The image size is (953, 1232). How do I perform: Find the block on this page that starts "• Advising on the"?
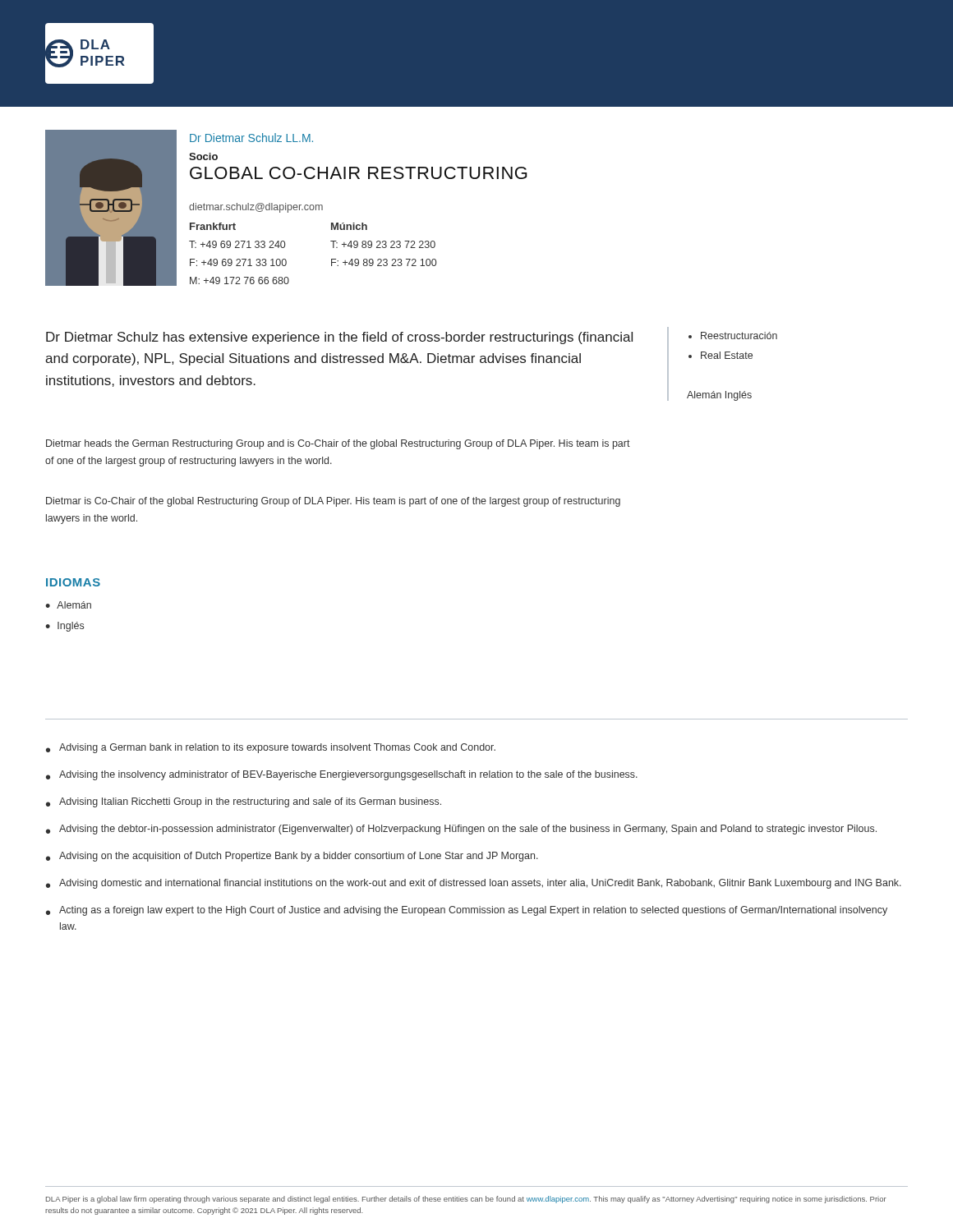point(292,857)
